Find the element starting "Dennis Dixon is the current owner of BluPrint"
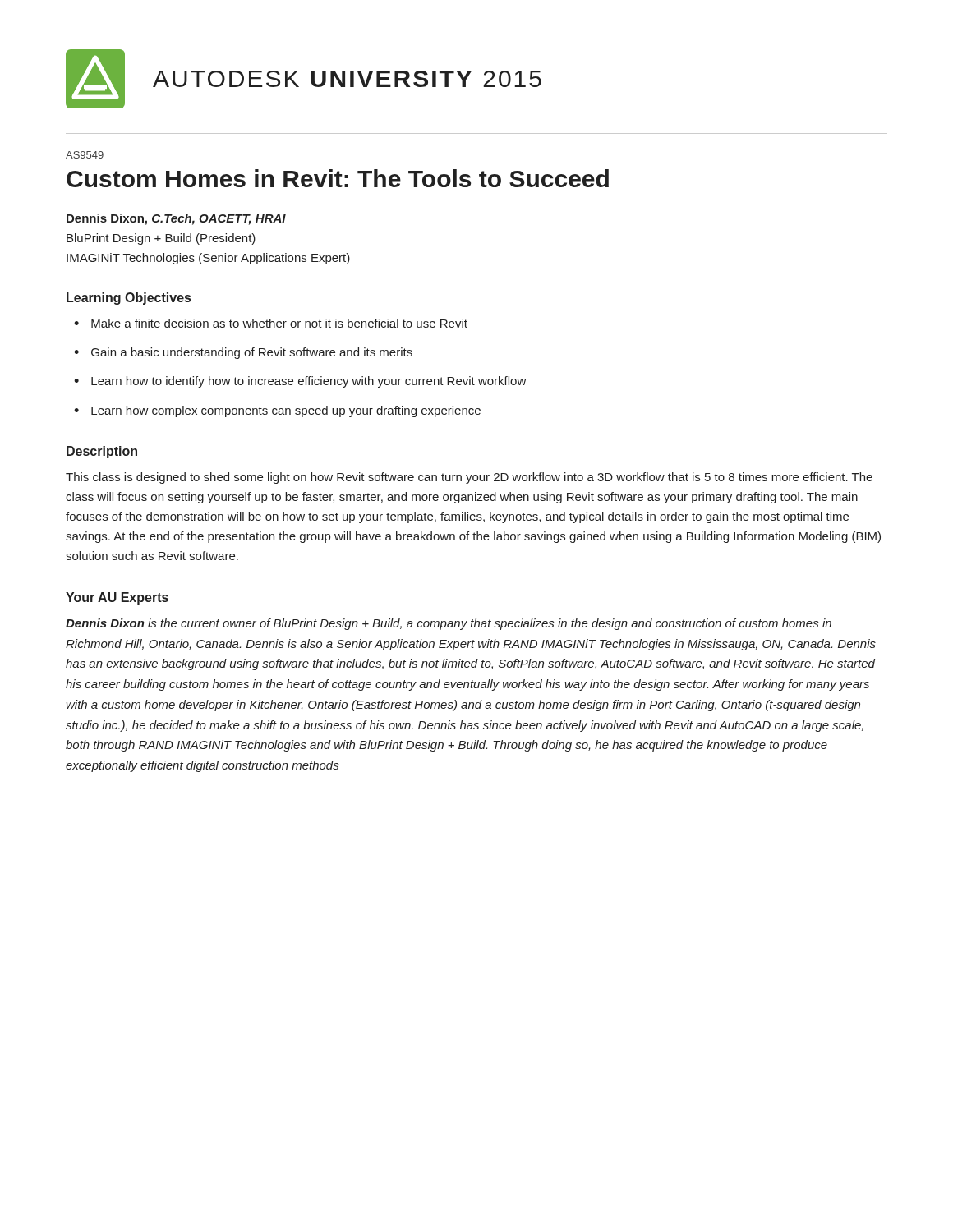Screen dimensions: 1232x953 [x=471, y=694]
